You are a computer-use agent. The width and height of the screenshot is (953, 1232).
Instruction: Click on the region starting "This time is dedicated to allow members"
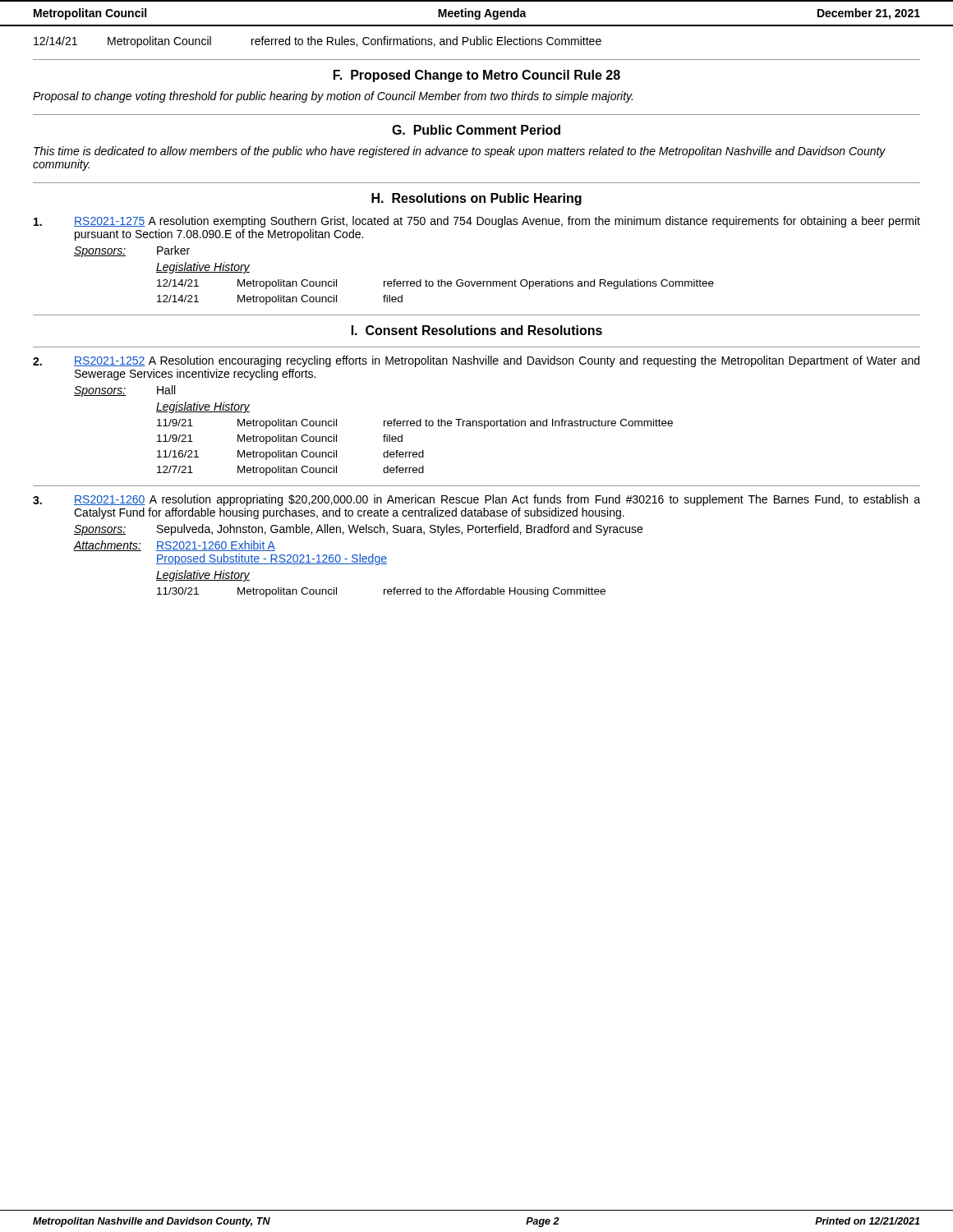click(x=459, y=158)
